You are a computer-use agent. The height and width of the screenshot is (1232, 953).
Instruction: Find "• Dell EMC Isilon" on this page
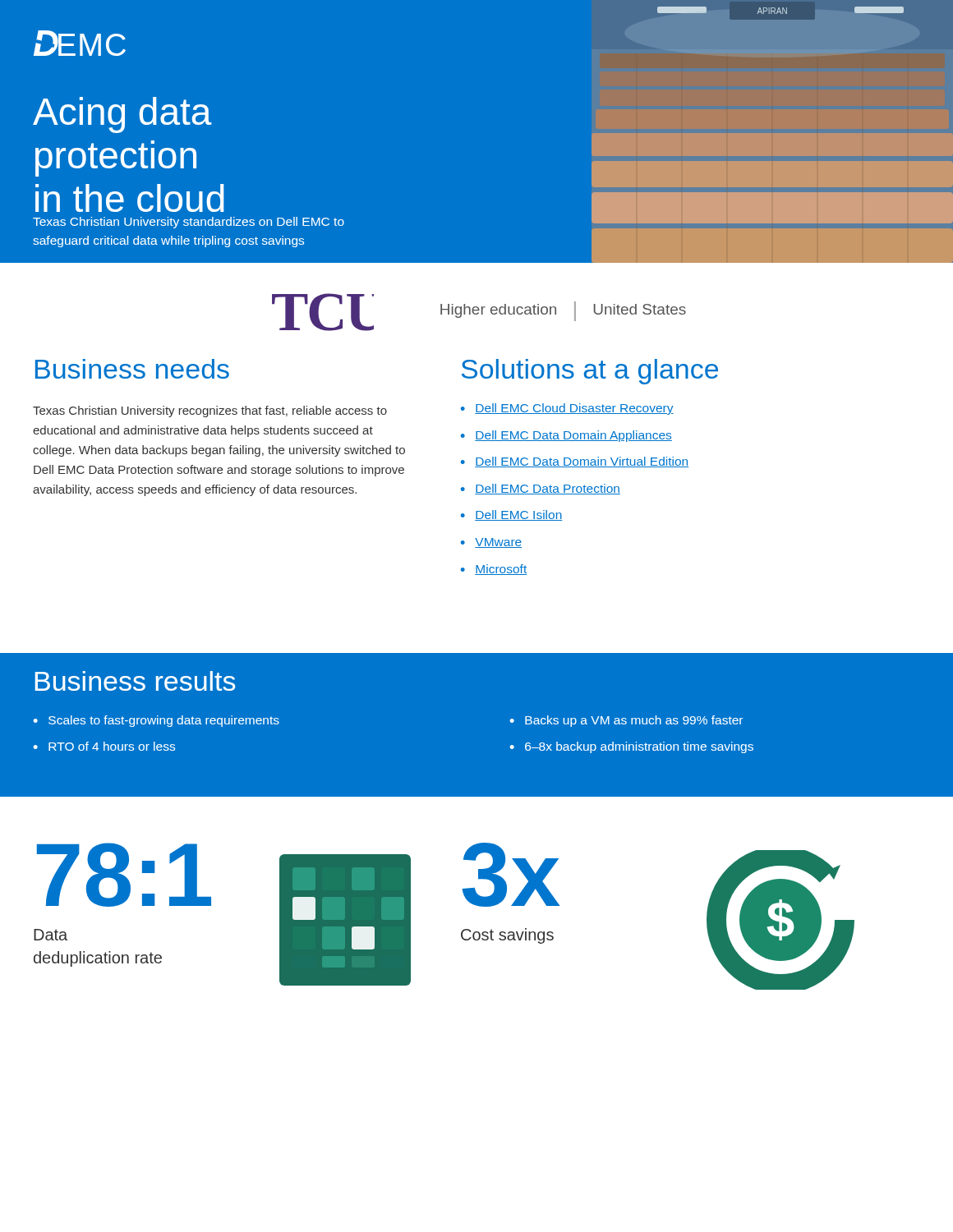[x=511, y=517]
